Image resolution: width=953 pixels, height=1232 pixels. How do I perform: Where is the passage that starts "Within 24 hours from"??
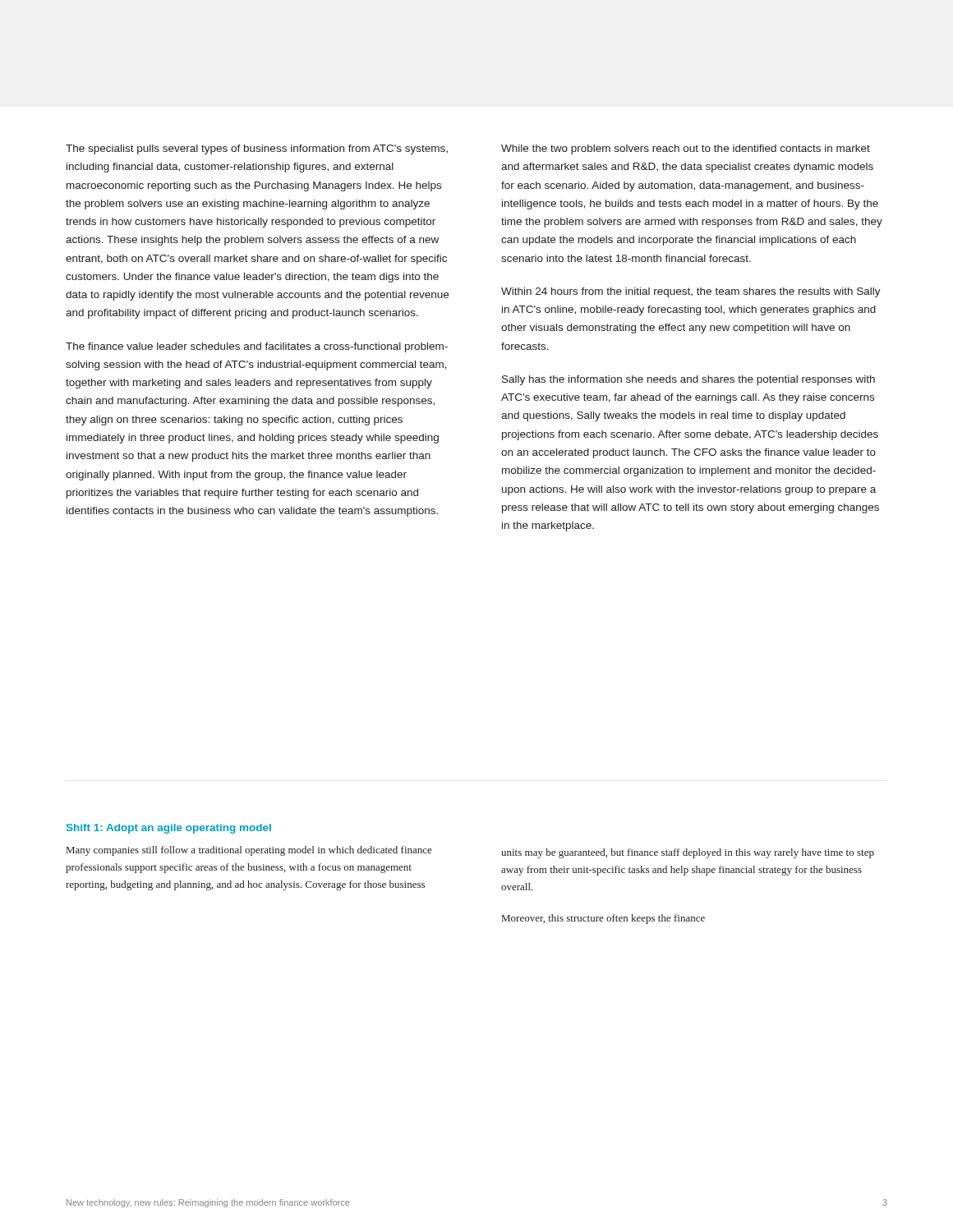[x=691, y=318]
